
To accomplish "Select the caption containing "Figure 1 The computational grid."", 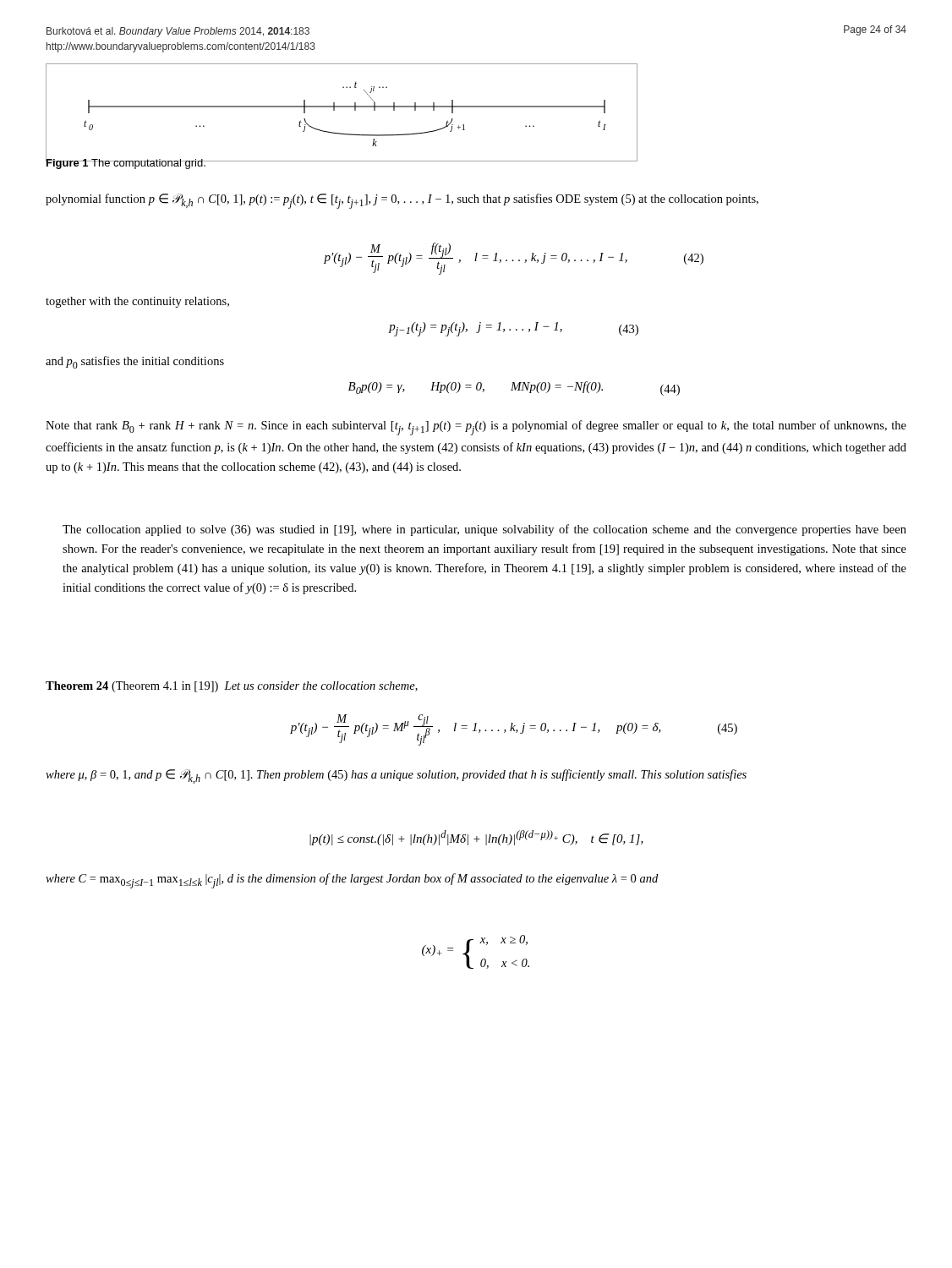I will point(126,163).
